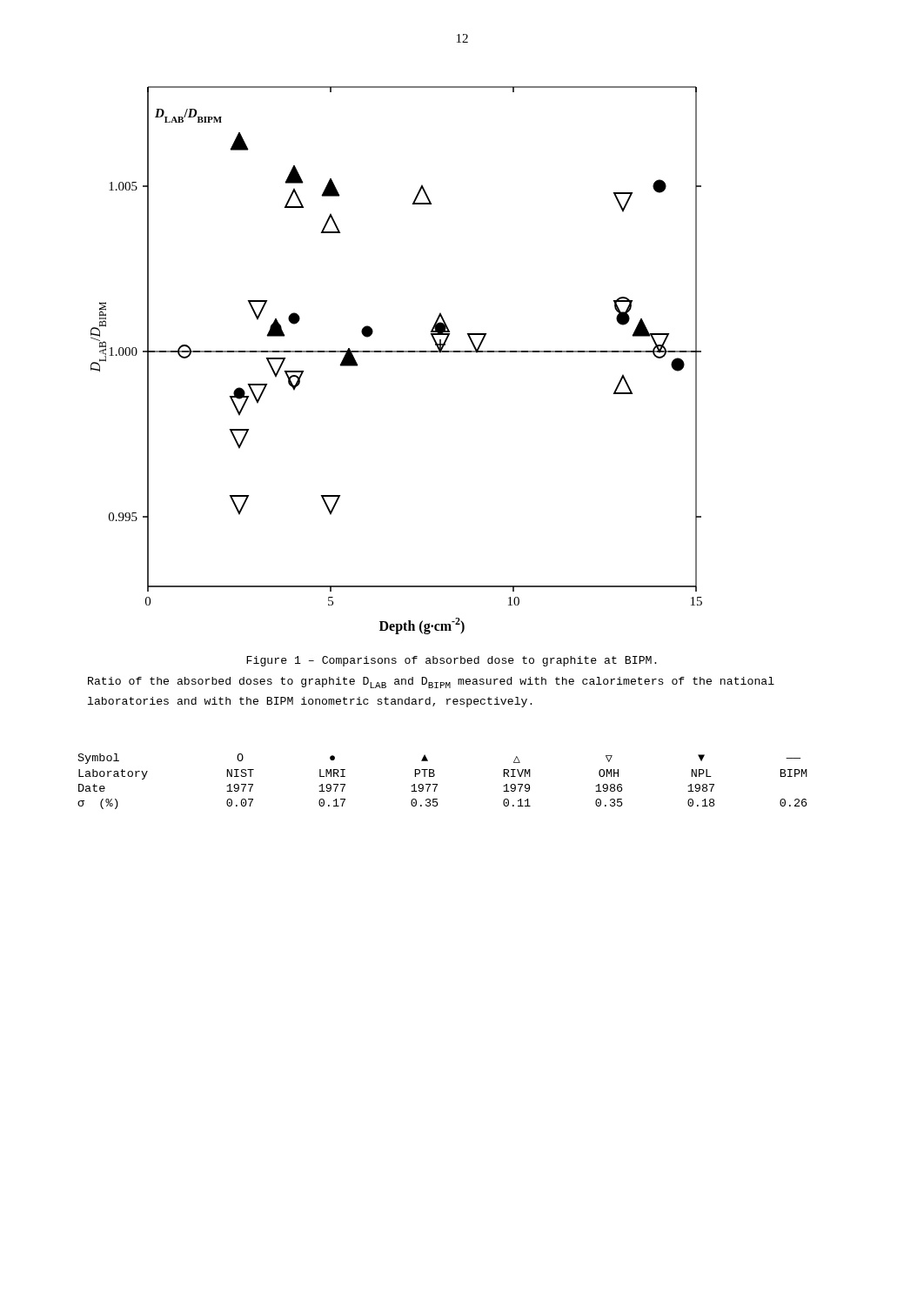Locate the table with the text "σ (%)"
Screen dimensions: 1305x924
coord(457,780)
